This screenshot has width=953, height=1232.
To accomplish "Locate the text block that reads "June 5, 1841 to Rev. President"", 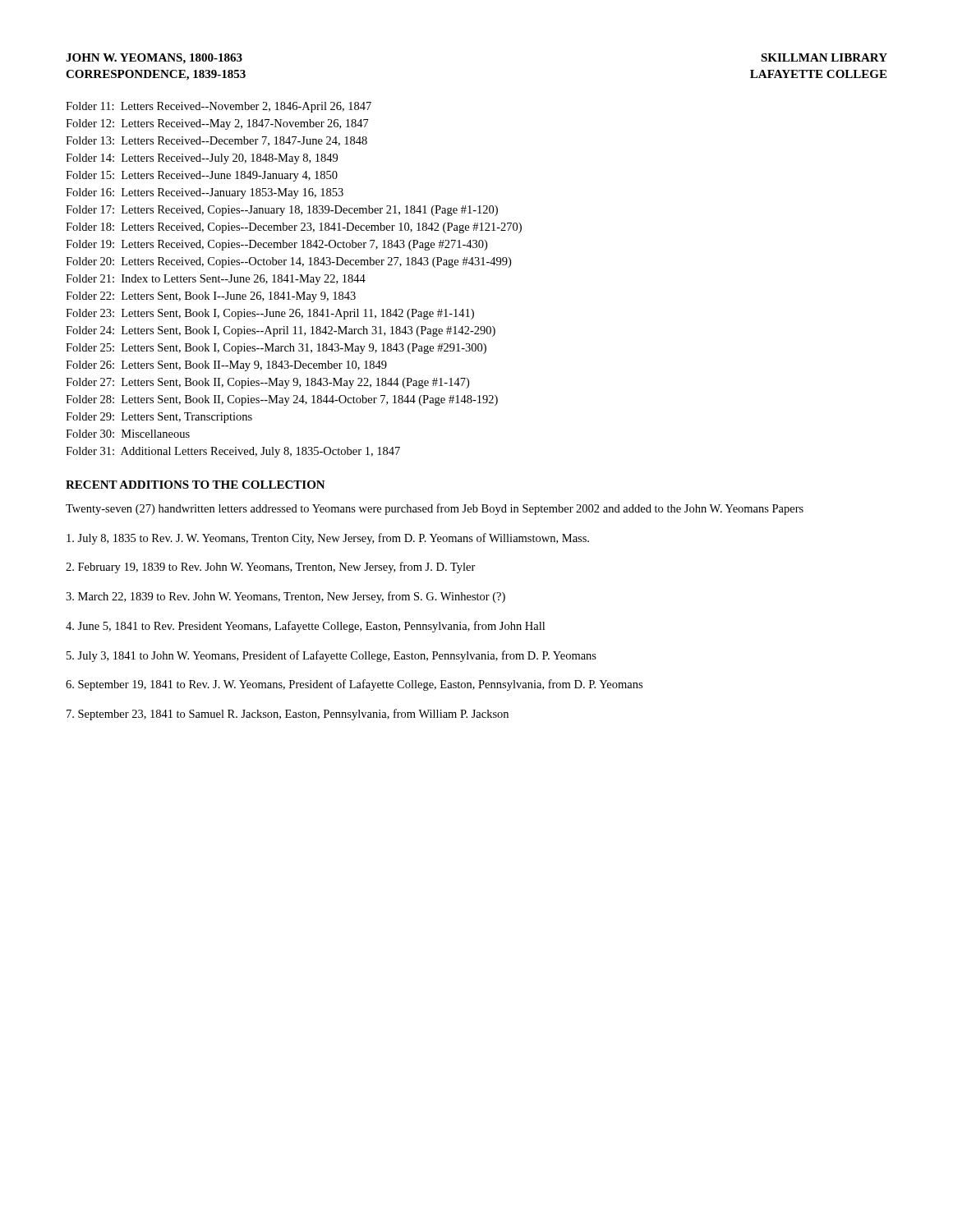I will click(306, 626).
